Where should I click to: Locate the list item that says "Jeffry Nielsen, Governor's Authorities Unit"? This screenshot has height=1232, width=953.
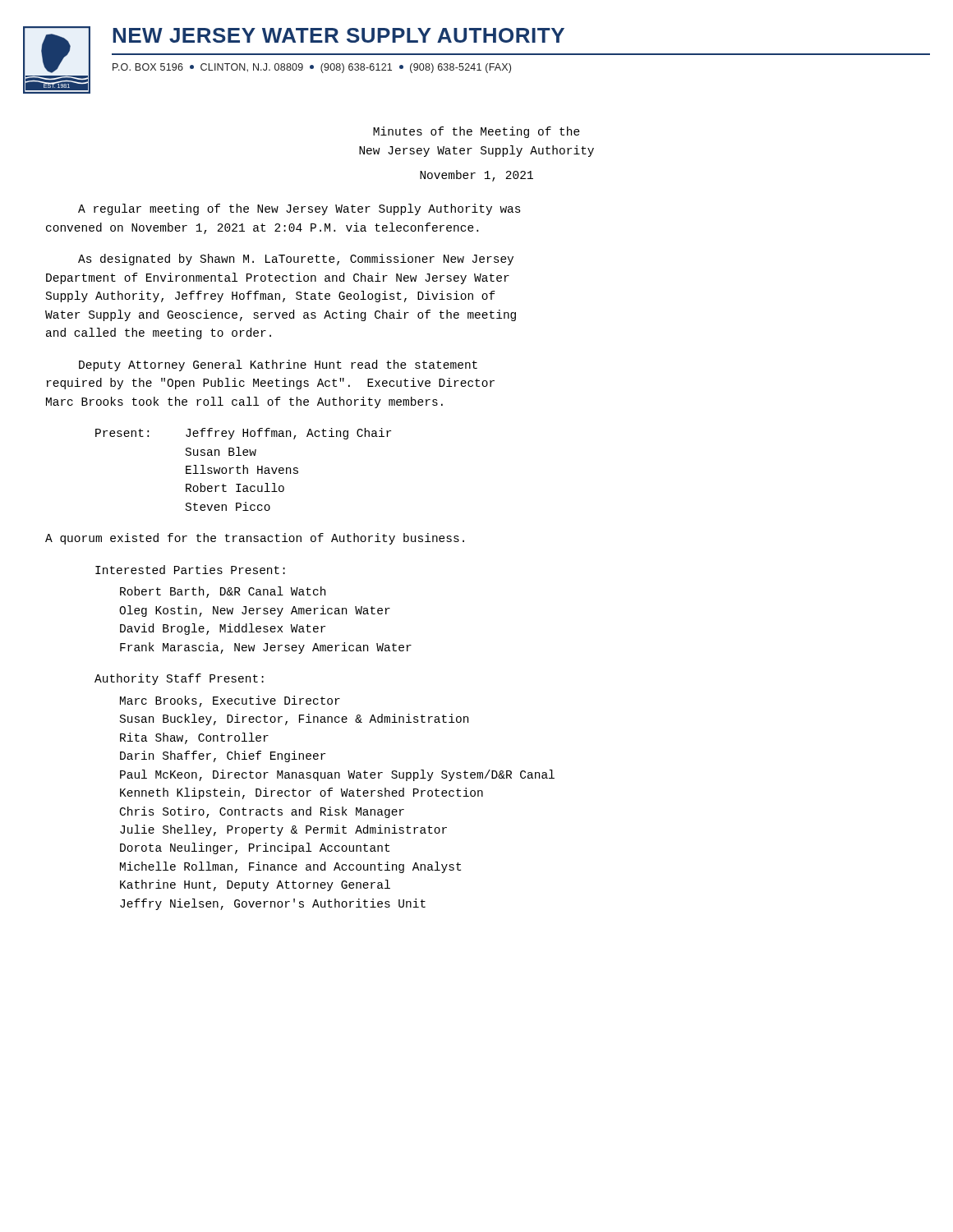pos(273,904)
